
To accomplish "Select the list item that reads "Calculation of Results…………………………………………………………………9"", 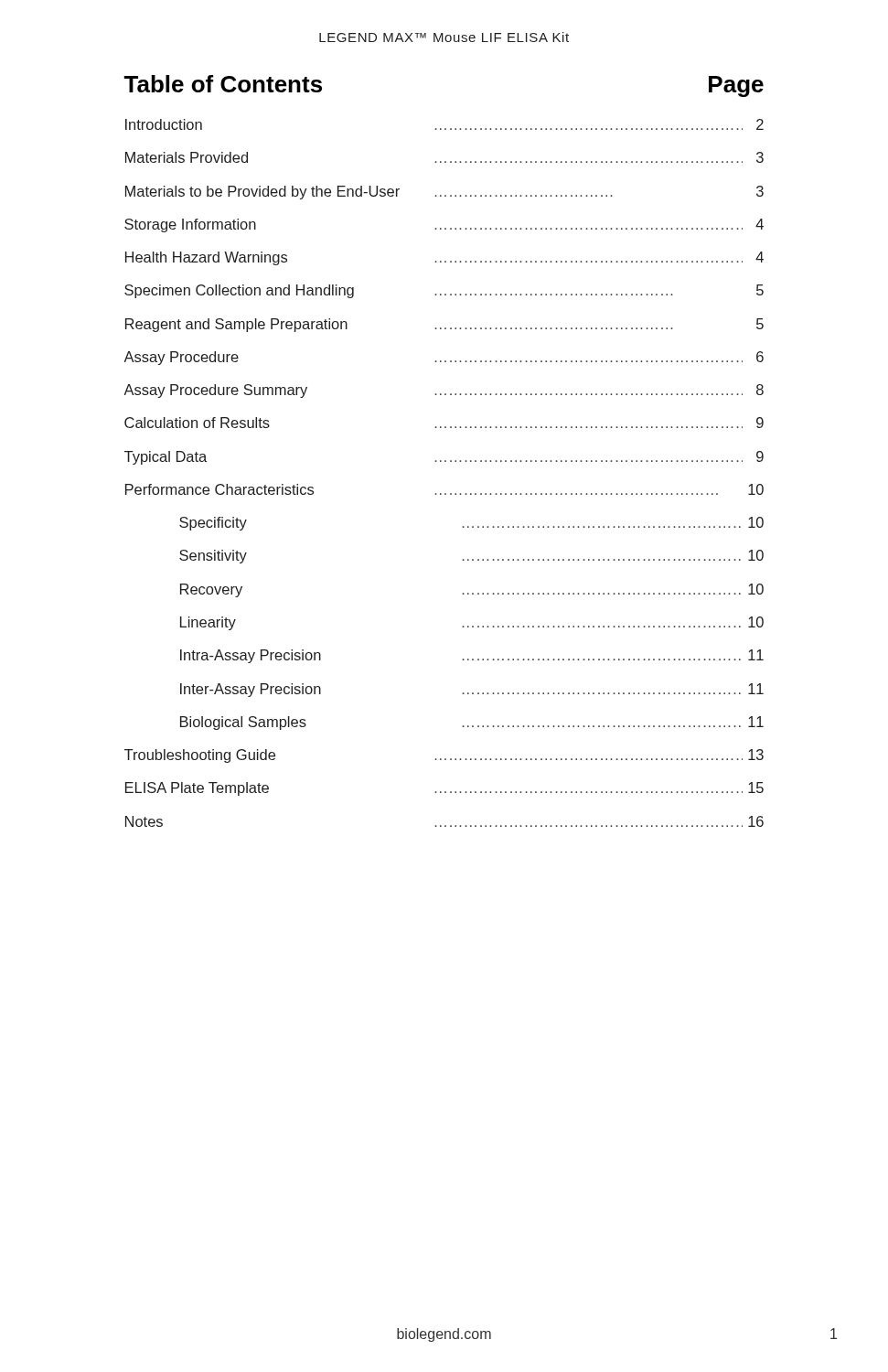I will pos(444,423).
